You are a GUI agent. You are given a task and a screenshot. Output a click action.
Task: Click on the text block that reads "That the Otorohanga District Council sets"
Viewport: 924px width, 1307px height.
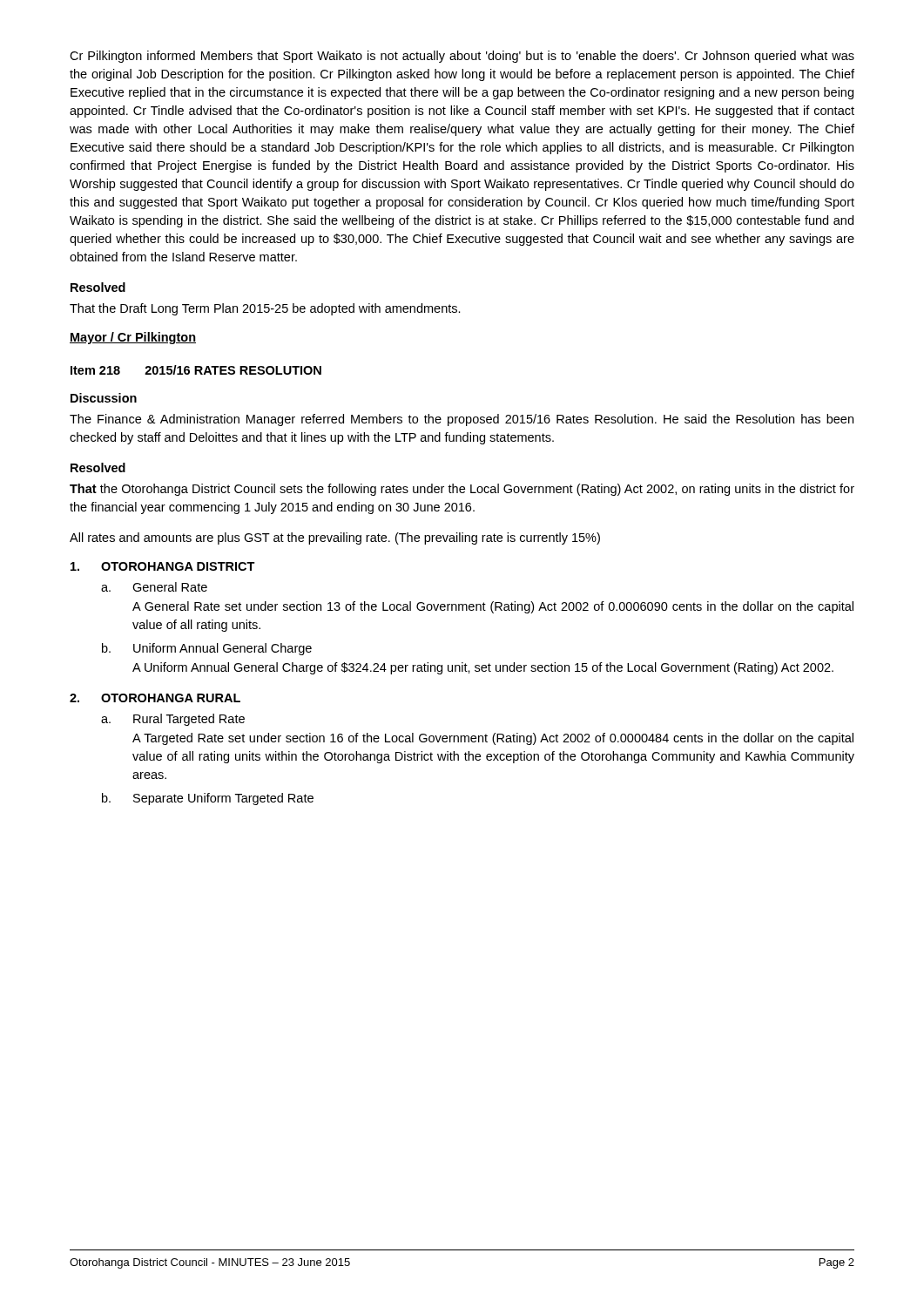[x=462, y=498]
